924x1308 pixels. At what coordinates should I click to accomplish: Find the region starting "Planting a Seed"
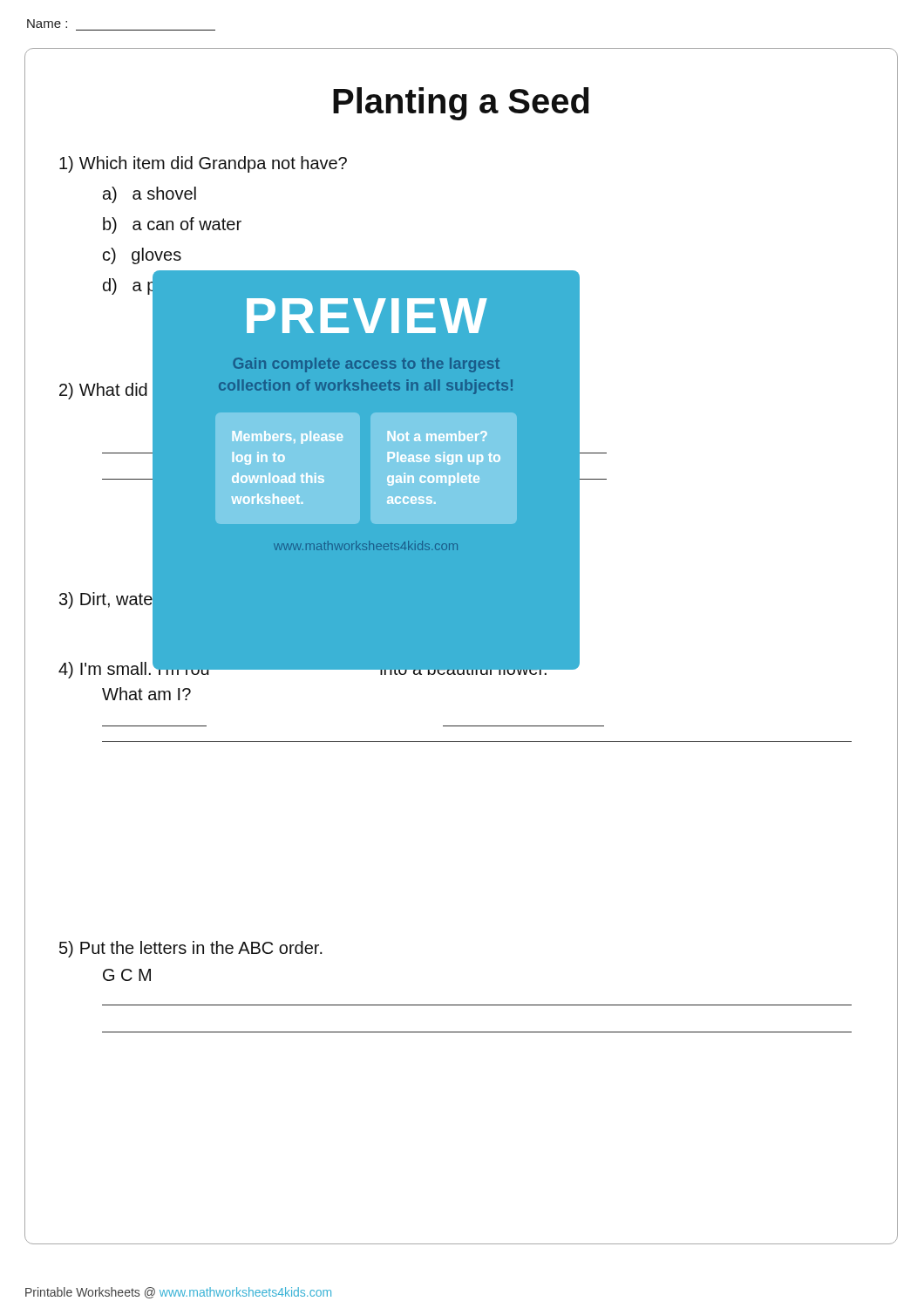tap(461, 101)
